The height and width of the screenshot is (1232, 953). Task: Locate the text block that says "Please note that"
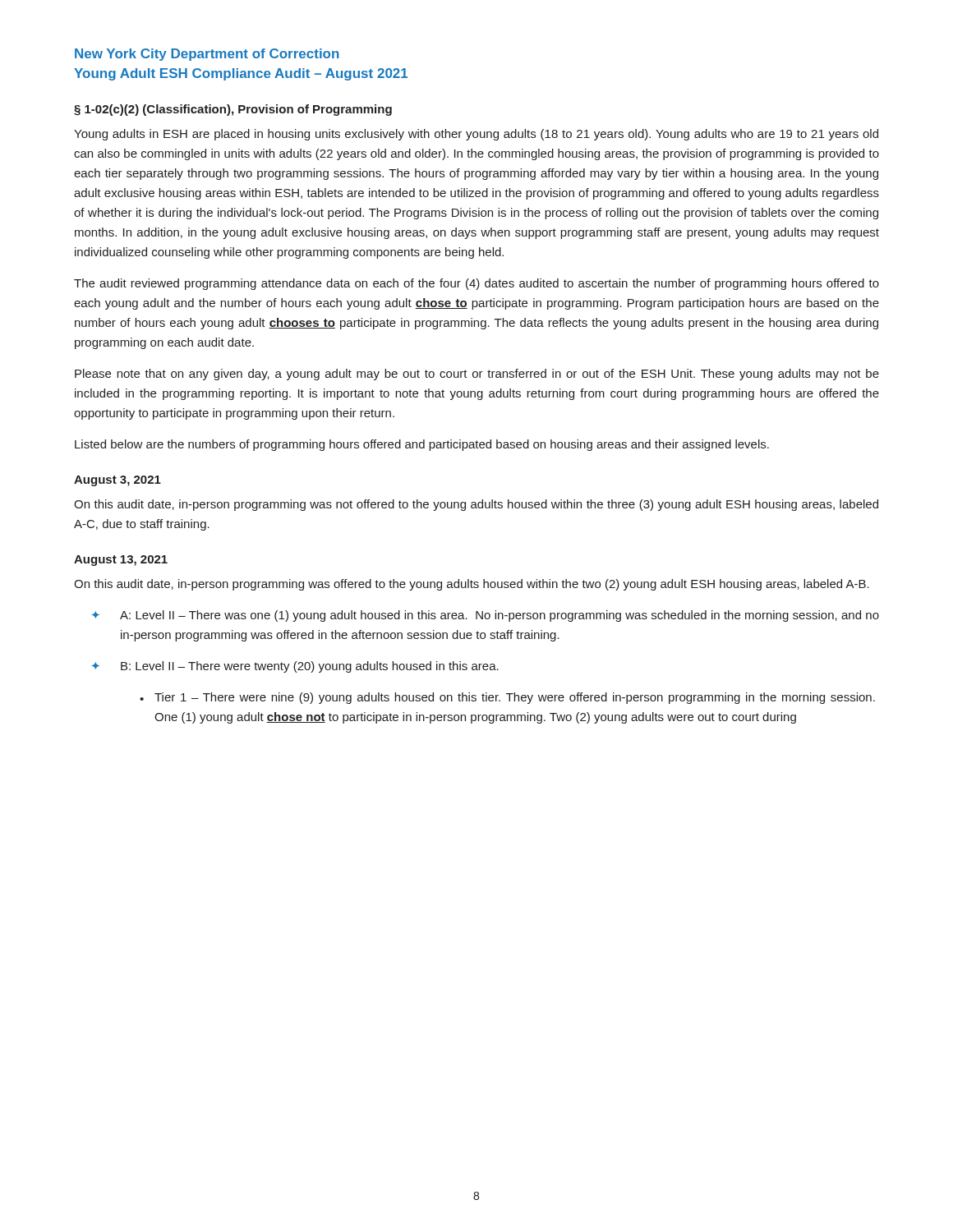pyautogui.click(x=476, y=393)
